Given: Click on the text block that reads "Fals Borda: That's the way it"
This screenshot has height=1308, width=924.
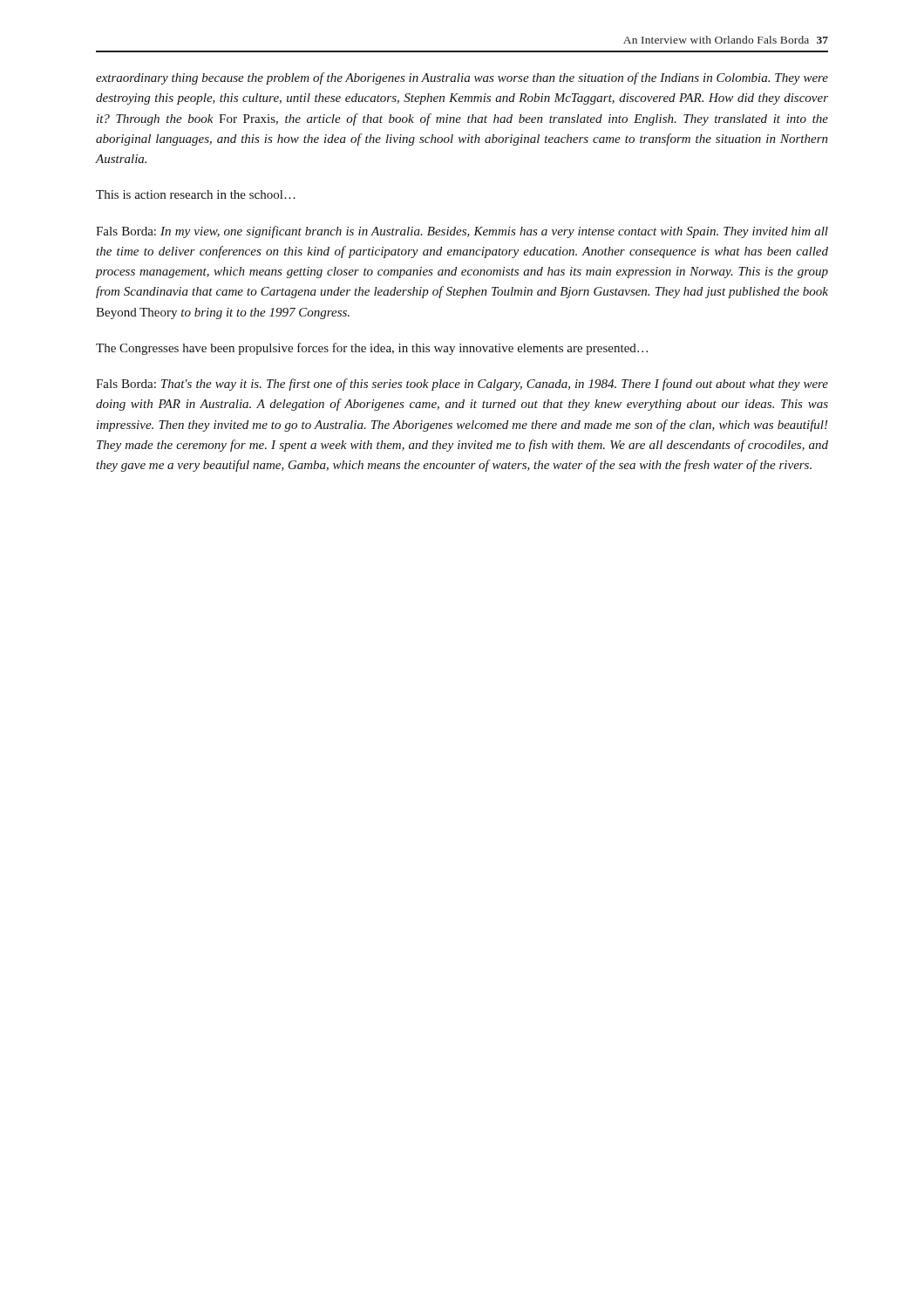Looking at the screenshot, I should (462, 424).
